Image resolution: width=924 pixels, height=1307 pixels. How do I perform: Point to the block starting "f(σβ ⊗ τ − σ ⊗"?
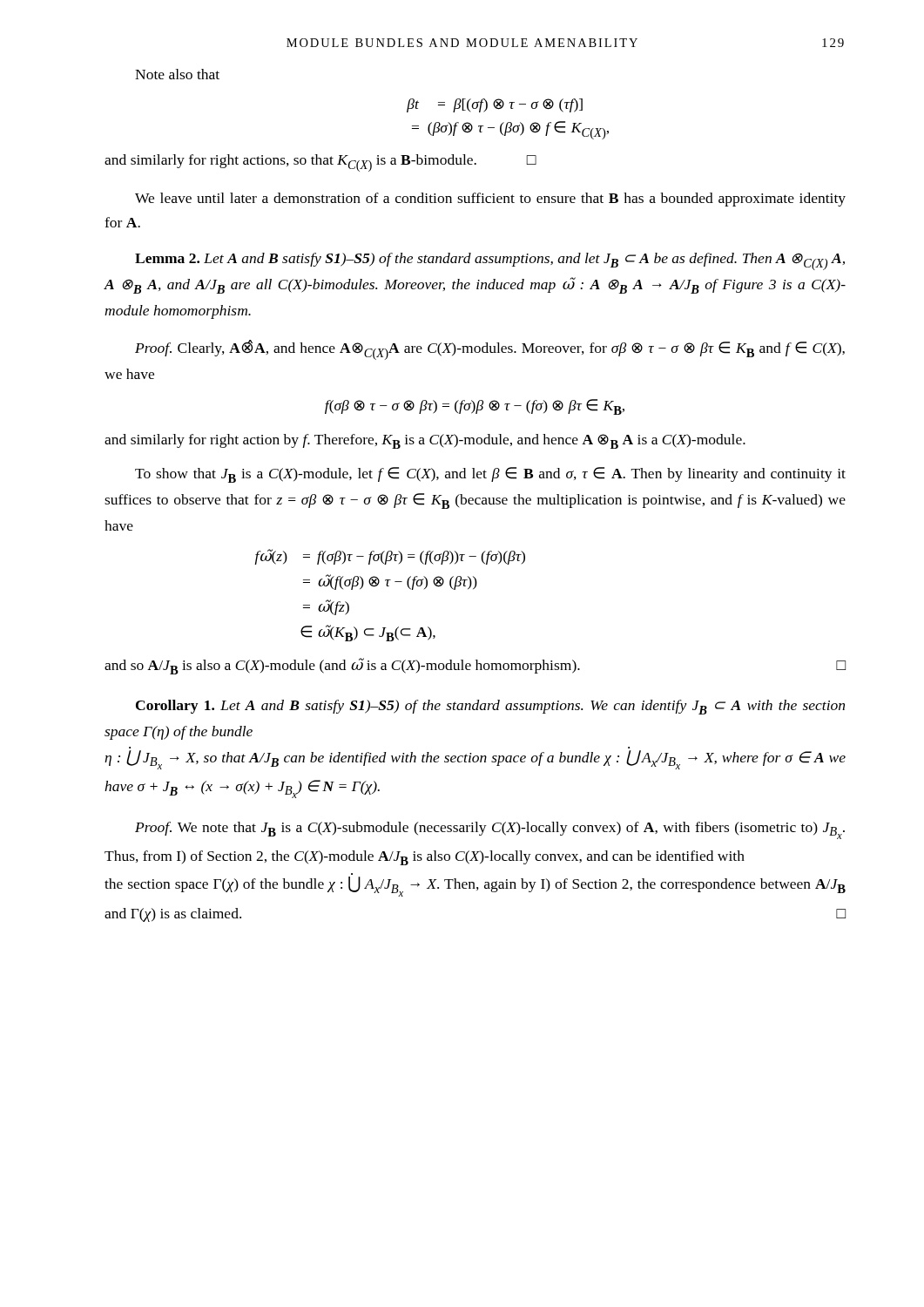[x=475, y=407]
